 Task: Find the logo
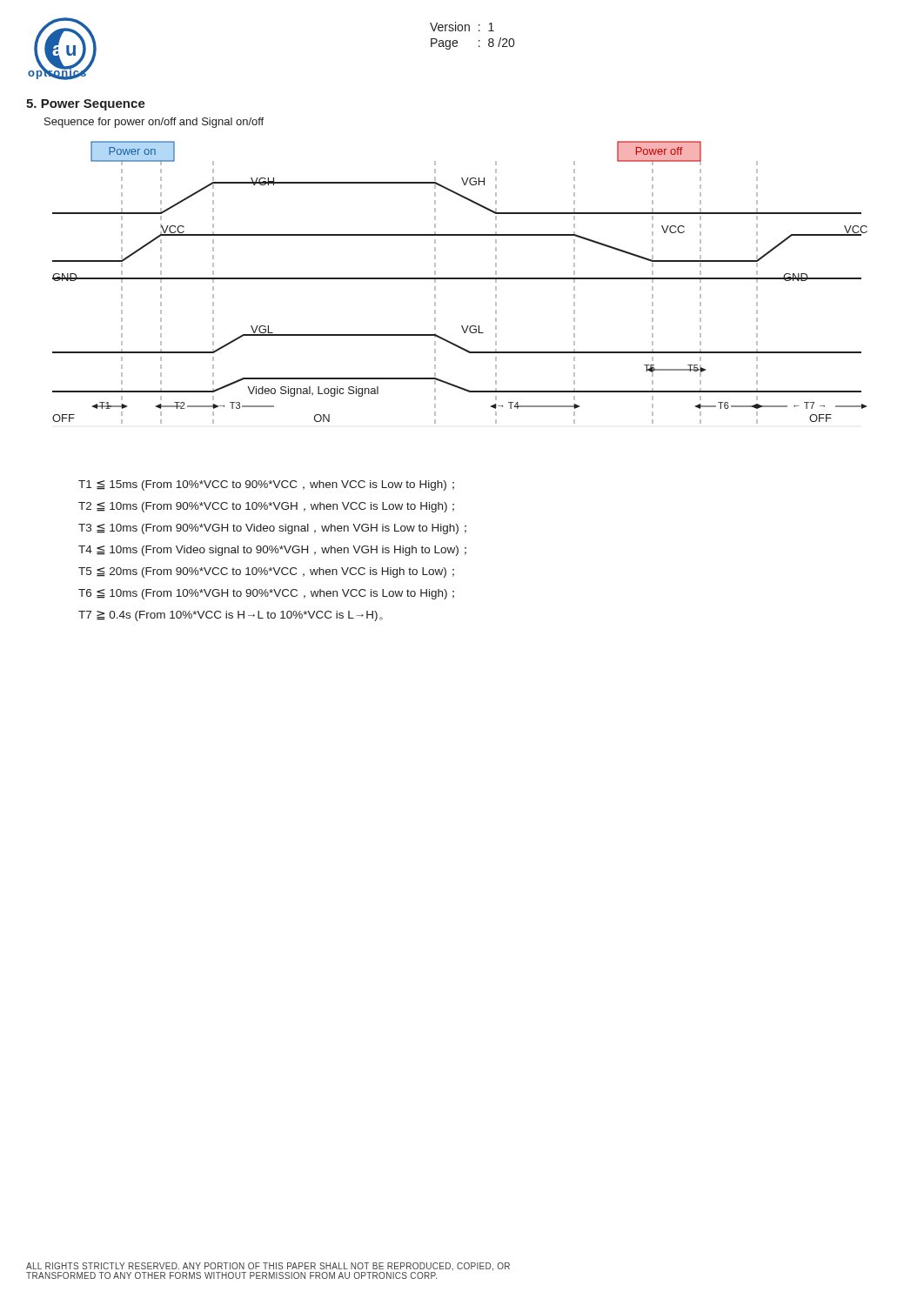(x=74, y=48)
